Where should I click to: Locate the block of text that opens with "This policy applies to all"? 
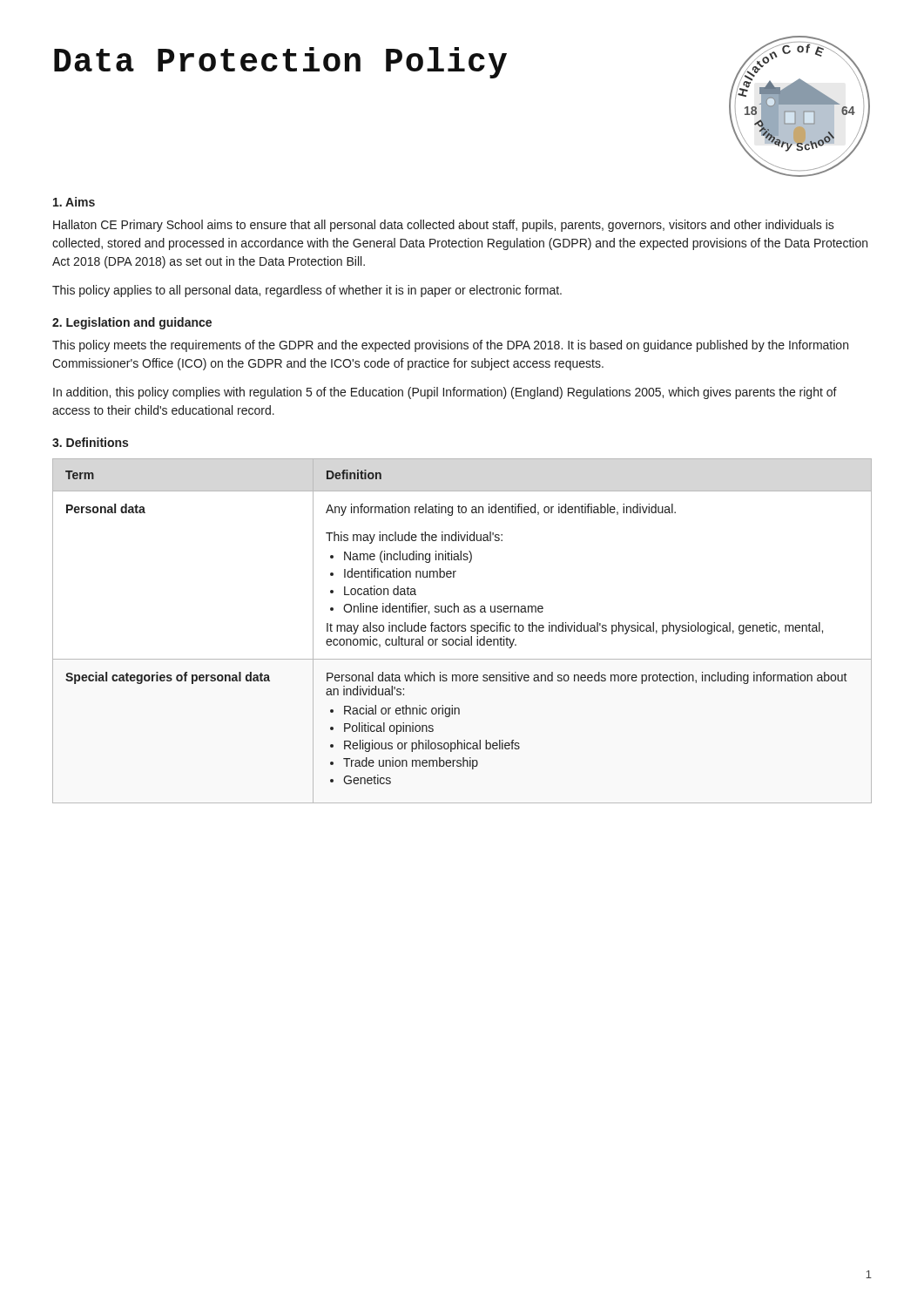click(x=307, y=290)
